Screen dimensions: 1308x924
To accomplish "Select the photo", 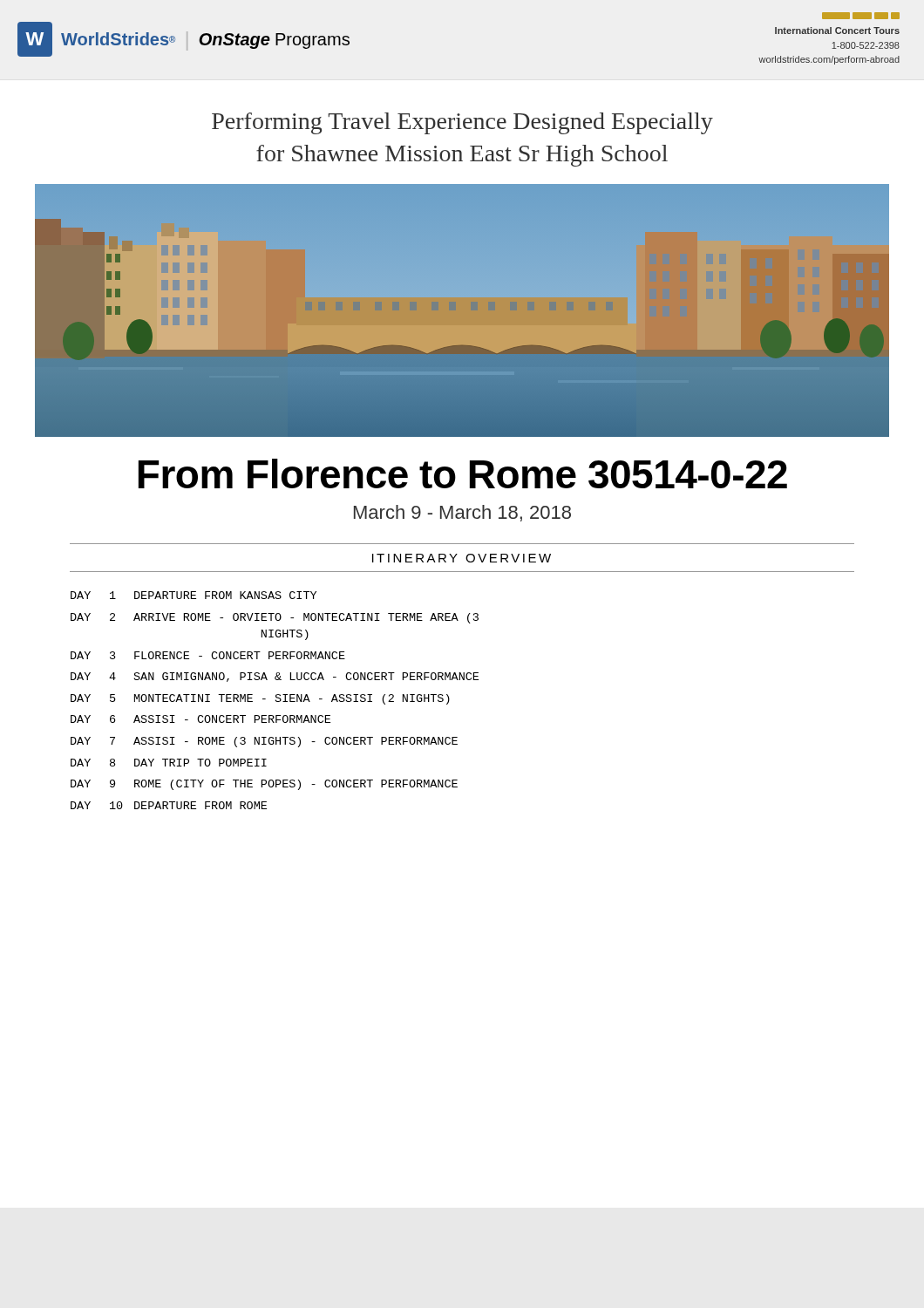I will point(462,311).
